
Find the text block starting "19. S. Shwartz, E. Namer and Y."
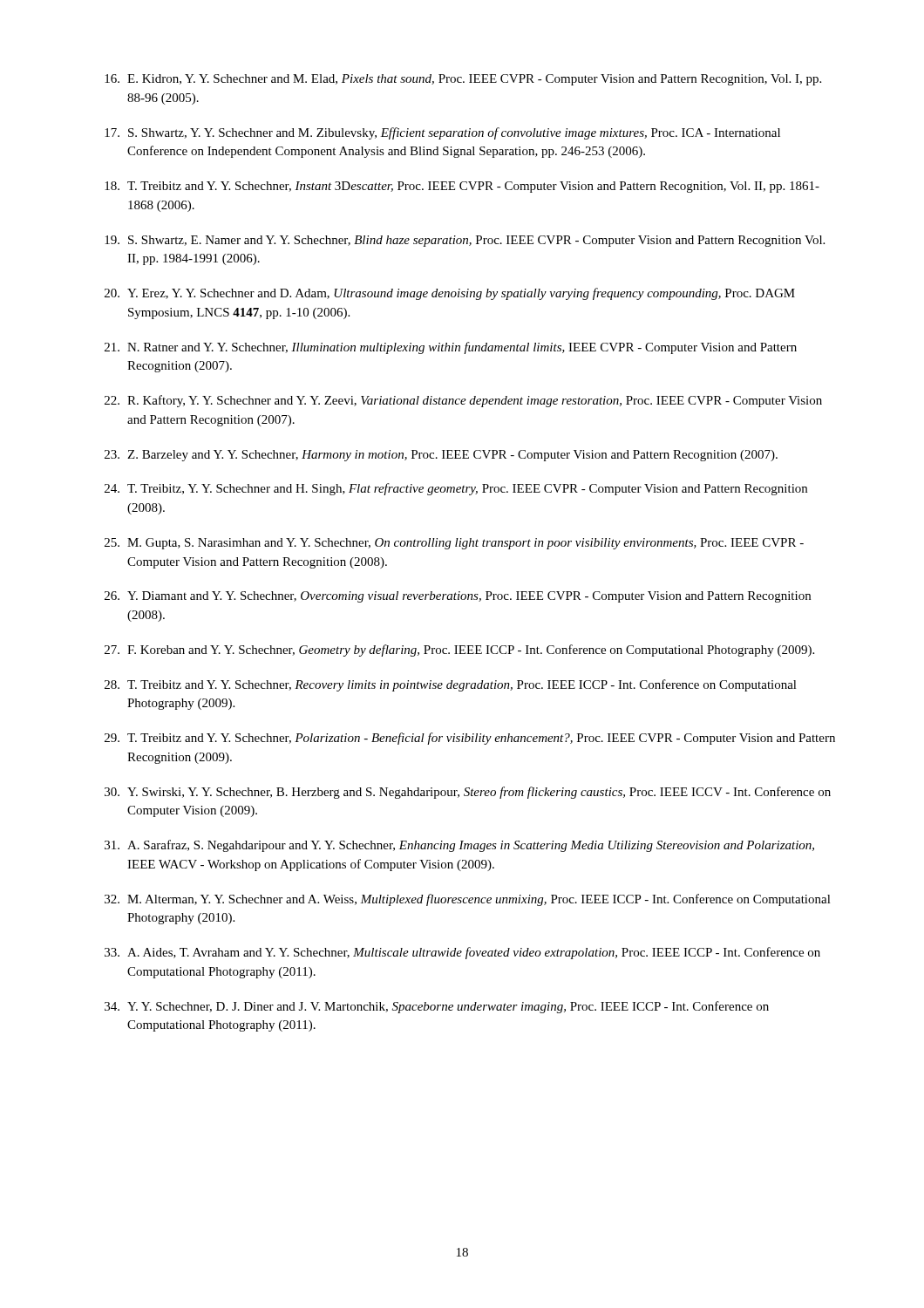462,250
